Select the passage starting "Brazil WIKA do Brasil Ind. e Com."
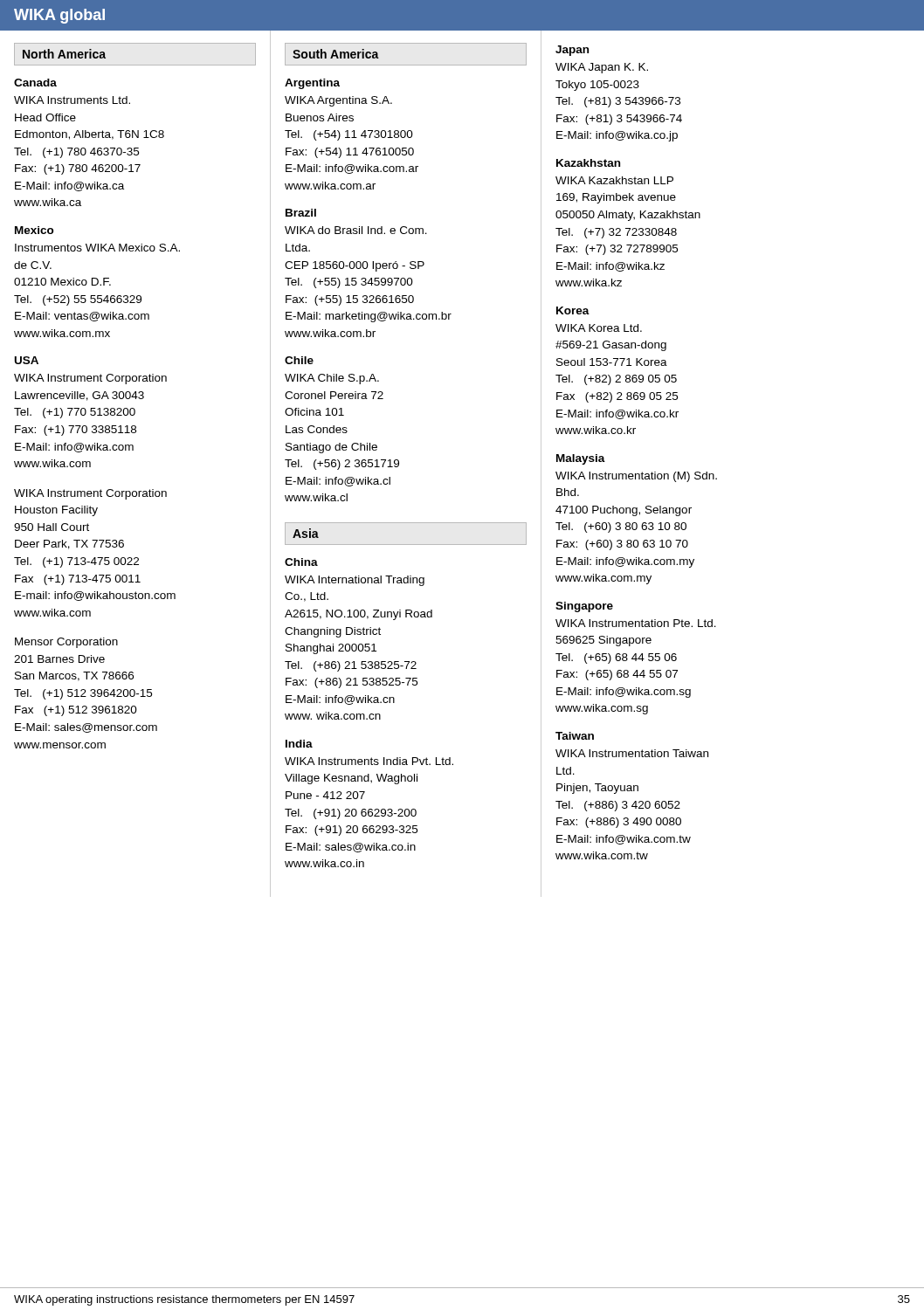 click(406, 274)
